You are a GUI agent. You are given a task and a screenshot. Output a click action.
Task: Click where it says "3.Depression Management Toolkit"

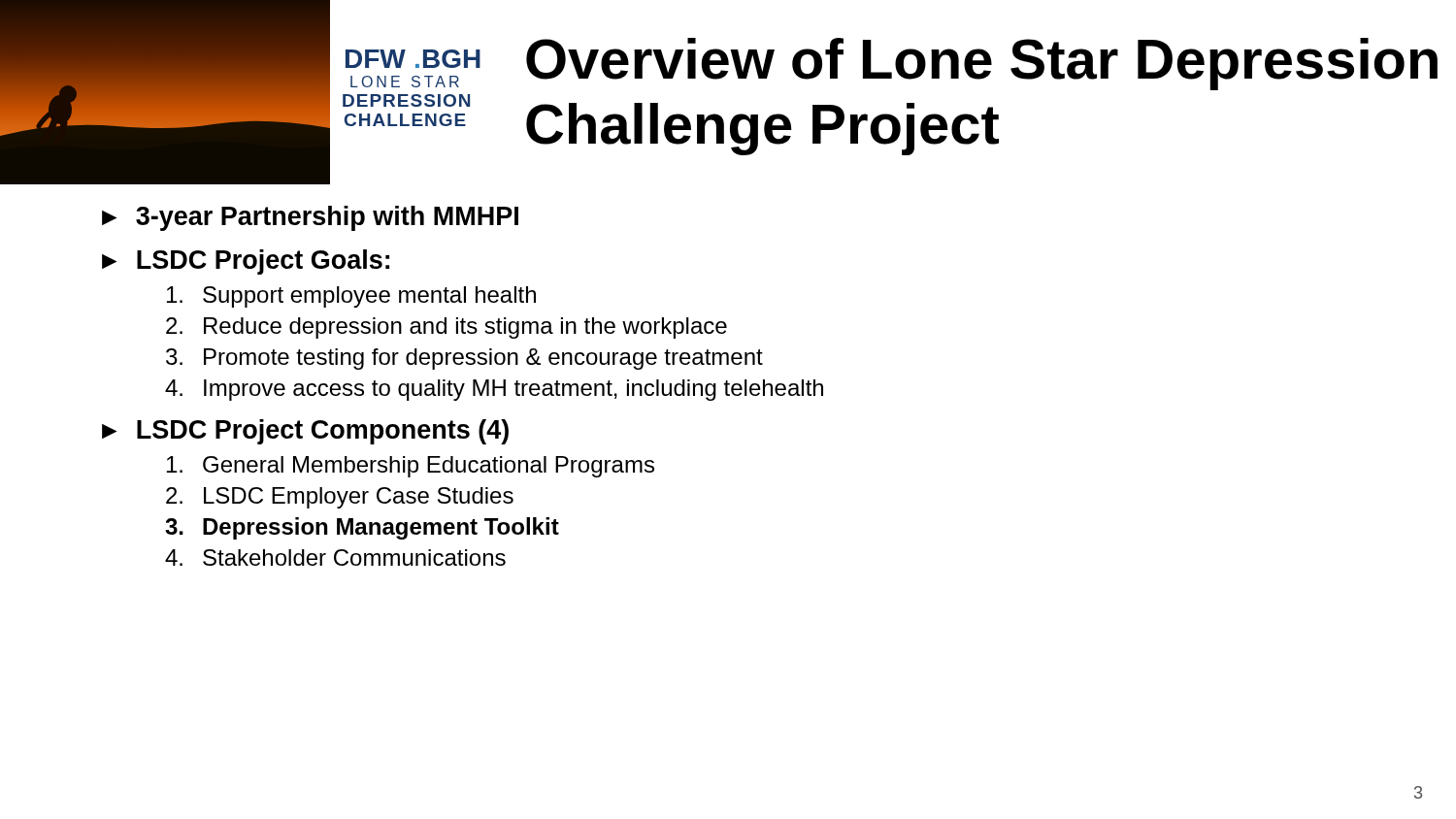[362, 527]
